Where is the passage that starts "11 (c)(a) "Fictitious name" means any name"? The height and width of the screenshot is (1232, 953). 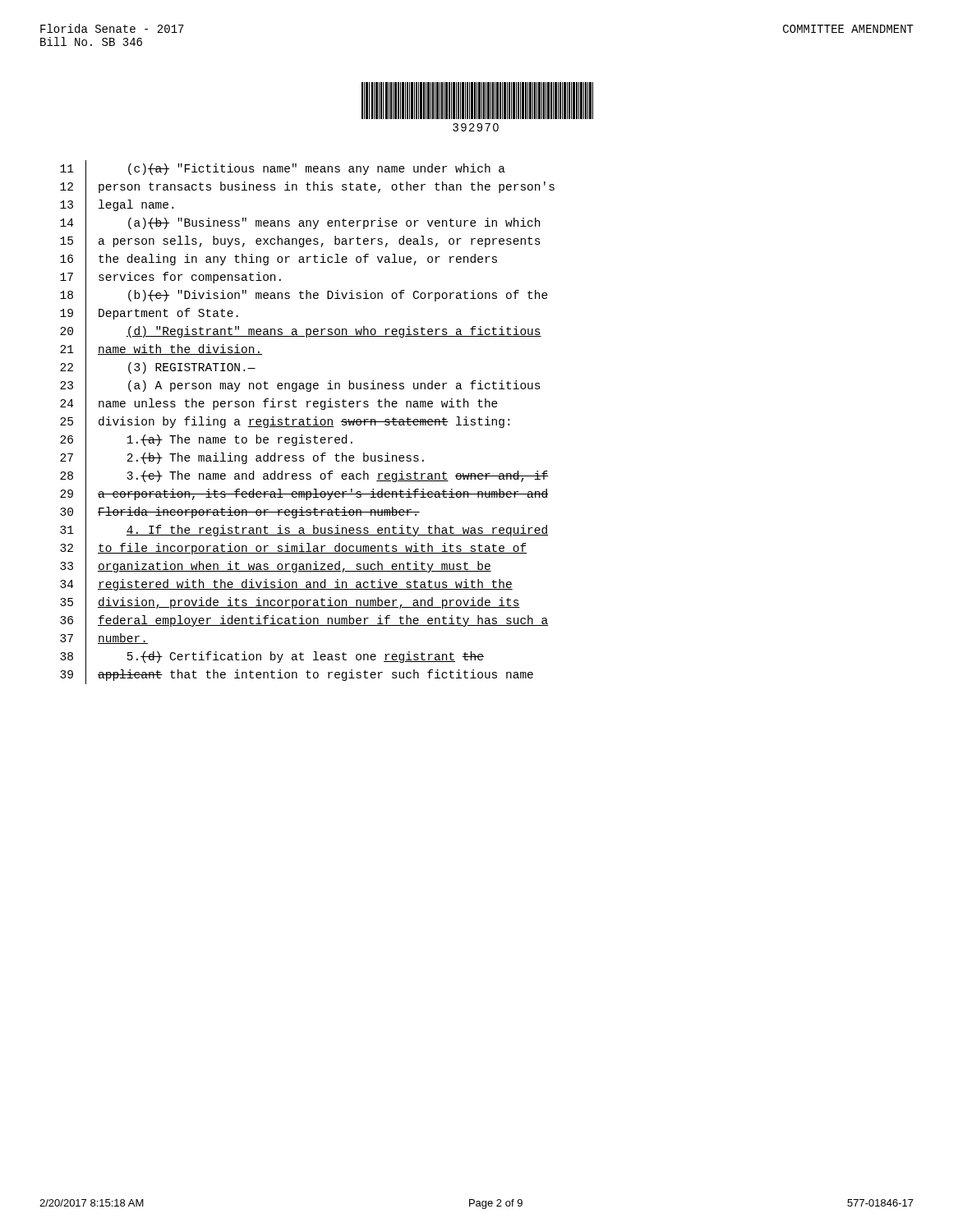click(476, 422)
